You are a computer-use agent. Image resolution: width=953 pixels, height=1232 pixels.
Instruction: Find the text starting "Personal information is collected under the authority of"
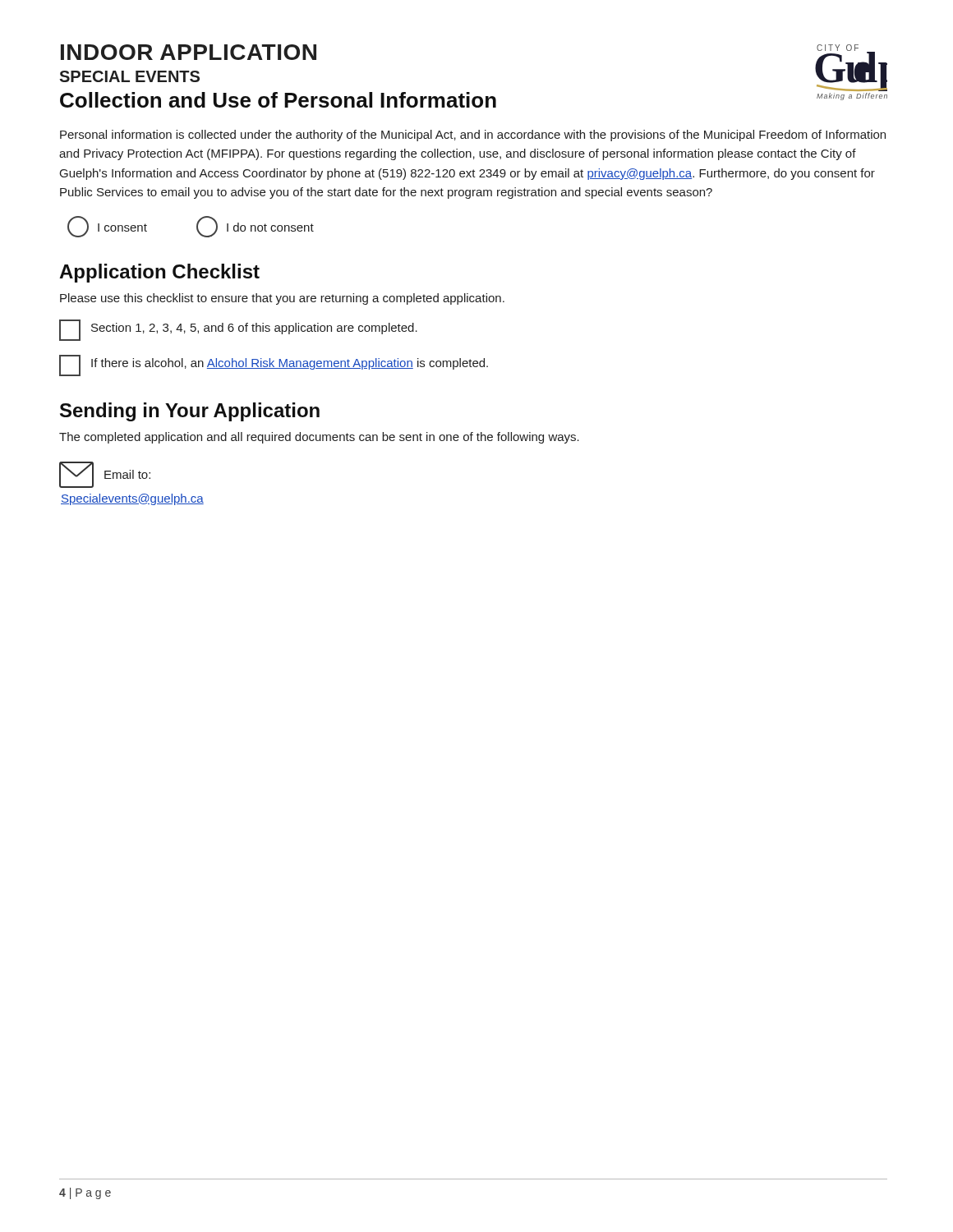[x=473, y=163]
